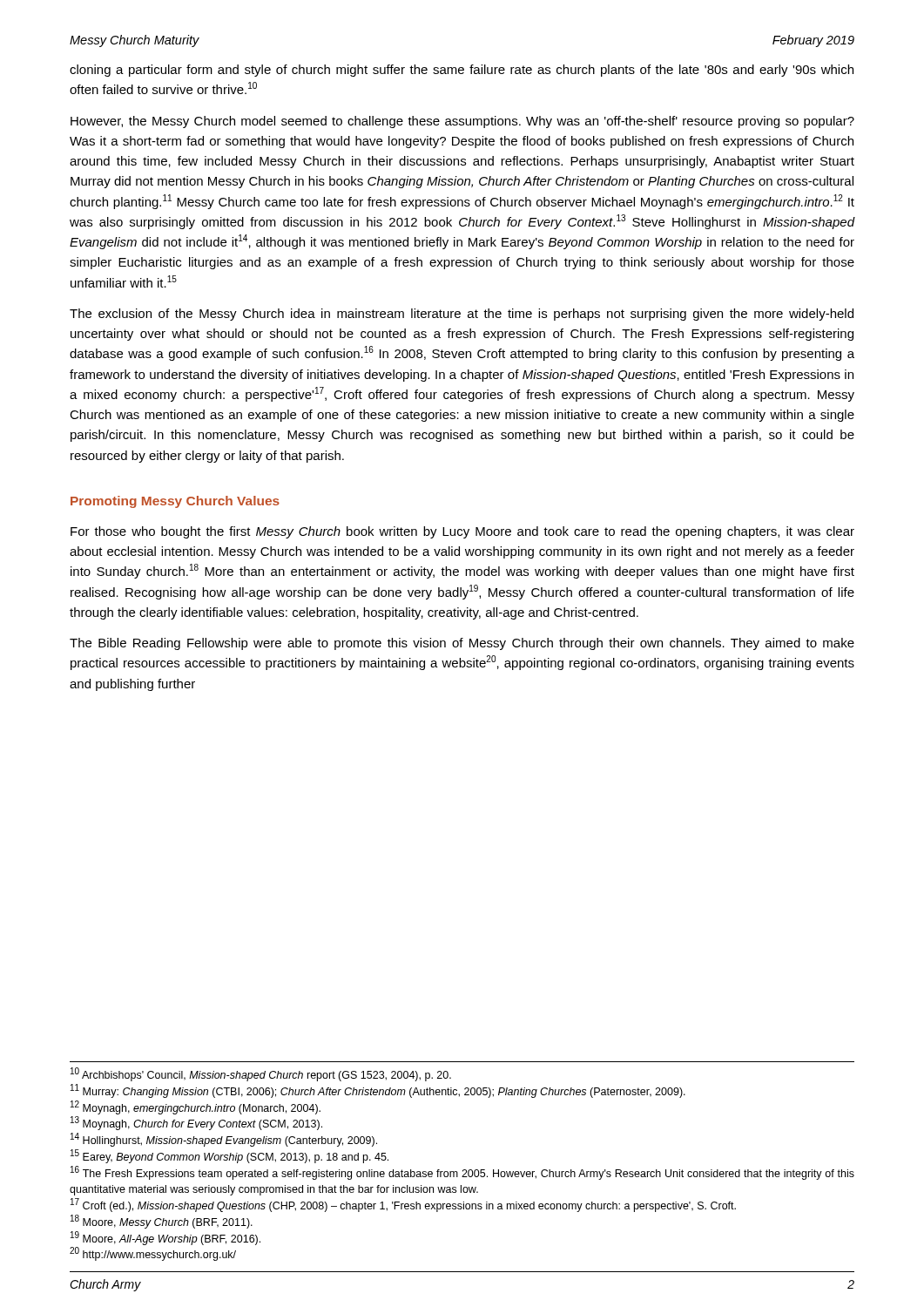This screenshot has width=924, height=1307.
Task: Find the block starting "16 The Fresh Expressions"
Action: [x=462, y=1182]
